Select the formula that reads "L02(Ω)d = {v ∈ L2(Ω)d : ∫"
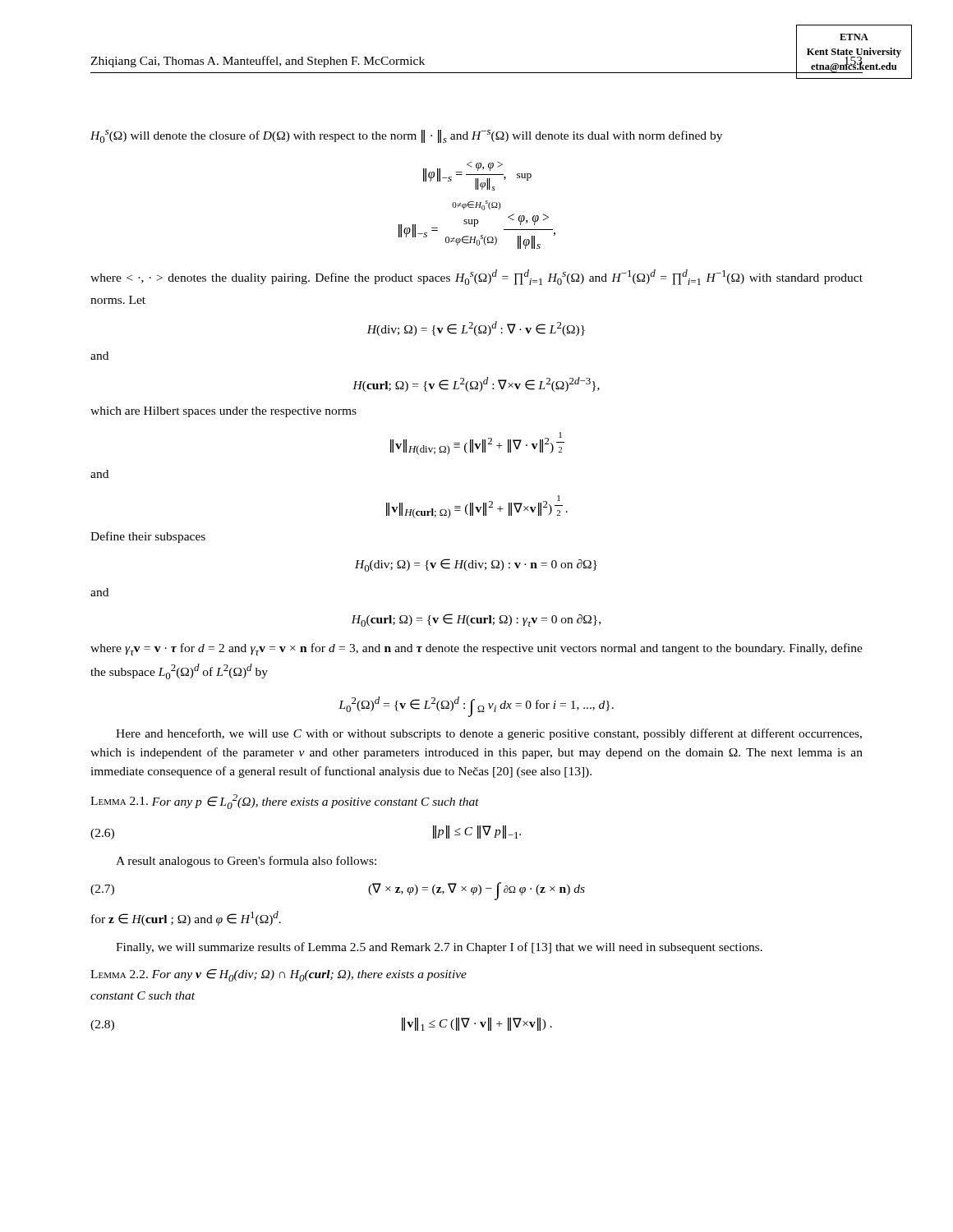Image resolution: width=953 pixels, height=1232 pixels. pyautogui.click(x=476, y=705)
